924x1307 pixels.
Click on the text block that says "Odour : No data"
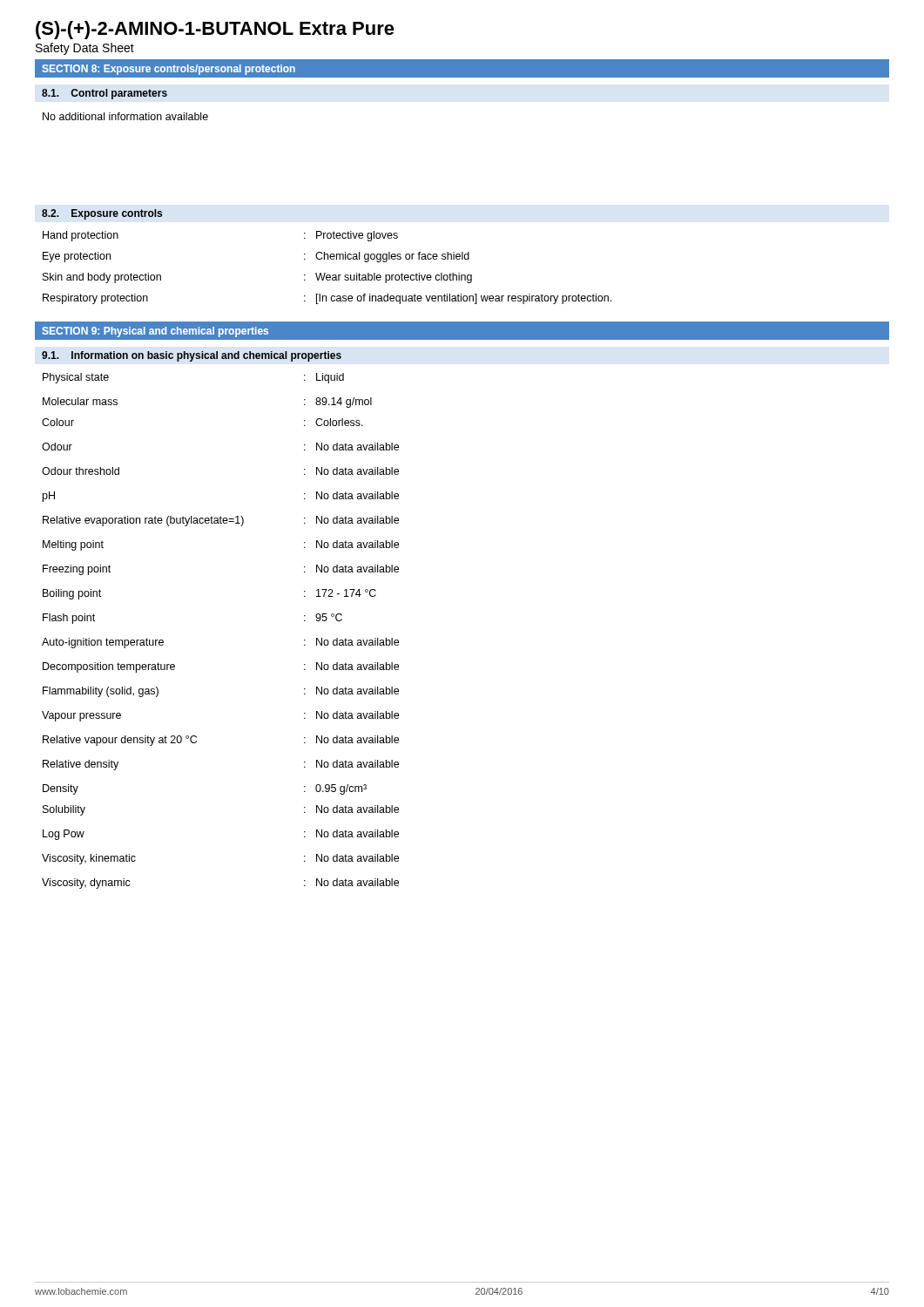[58, 447]
